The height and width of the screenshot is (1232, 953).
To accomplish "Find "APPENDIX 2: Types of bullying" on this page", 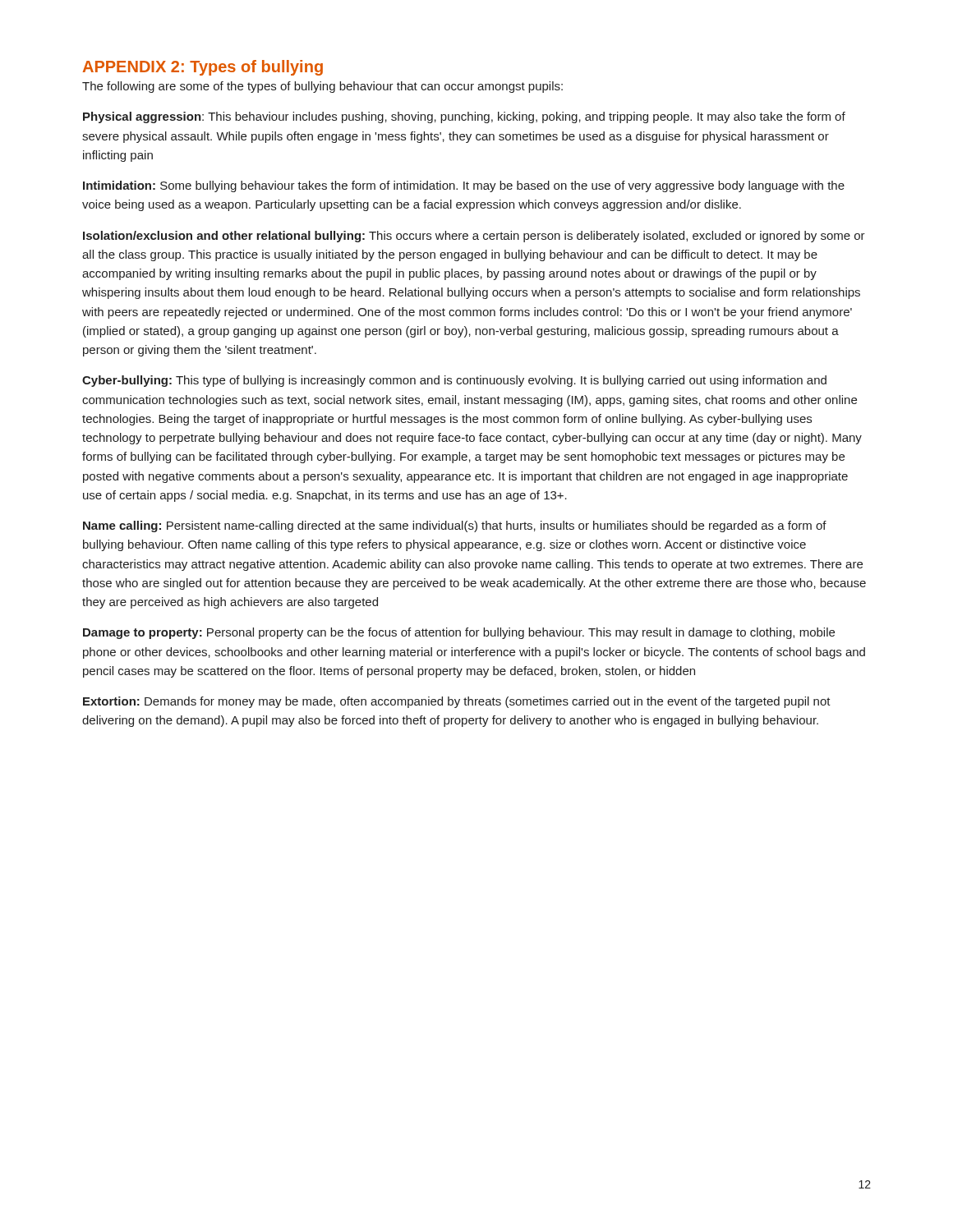I will pos(203,67).
